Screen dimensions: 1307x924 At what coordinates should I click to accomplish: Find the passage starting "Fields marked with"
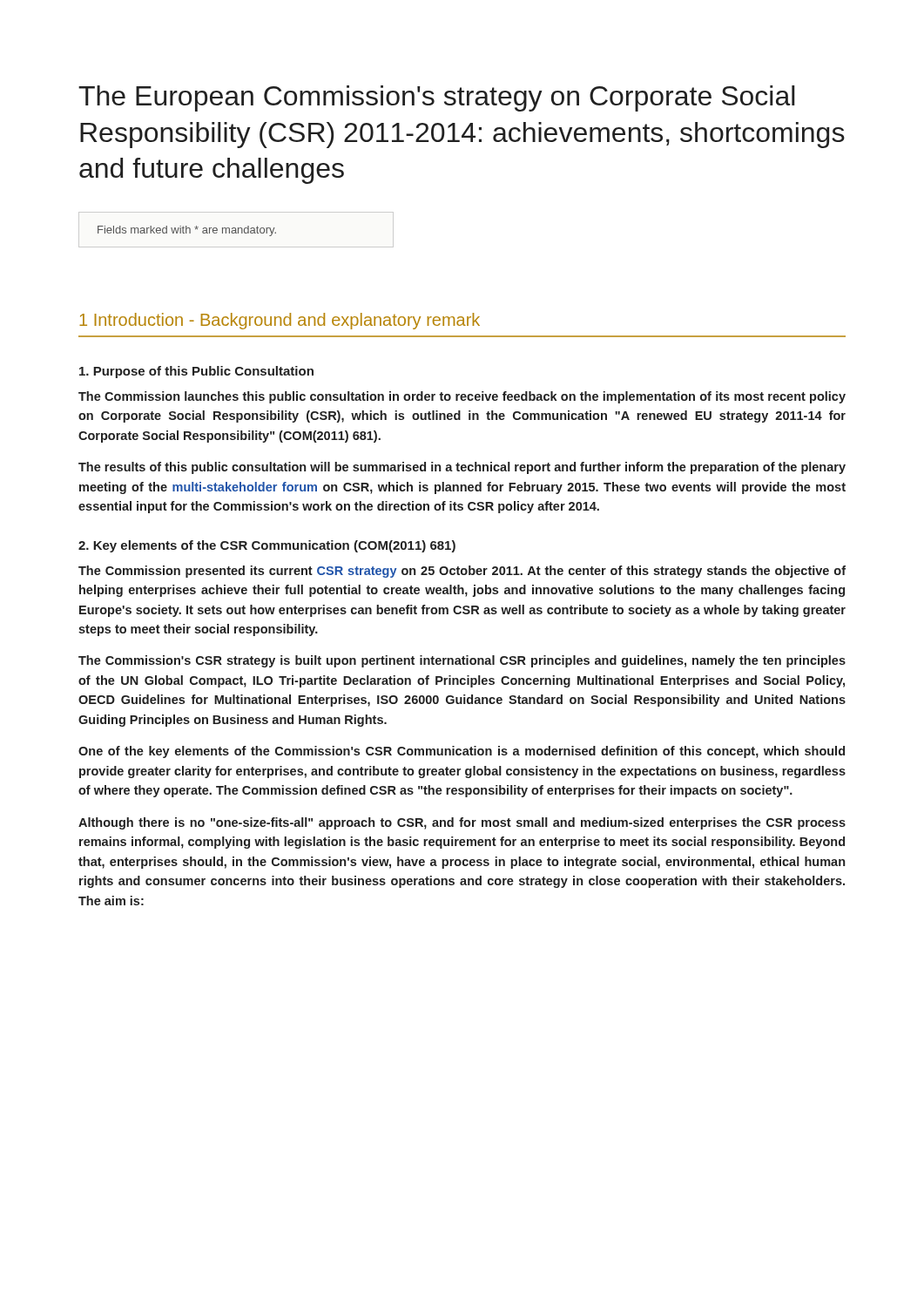(236, 229)
